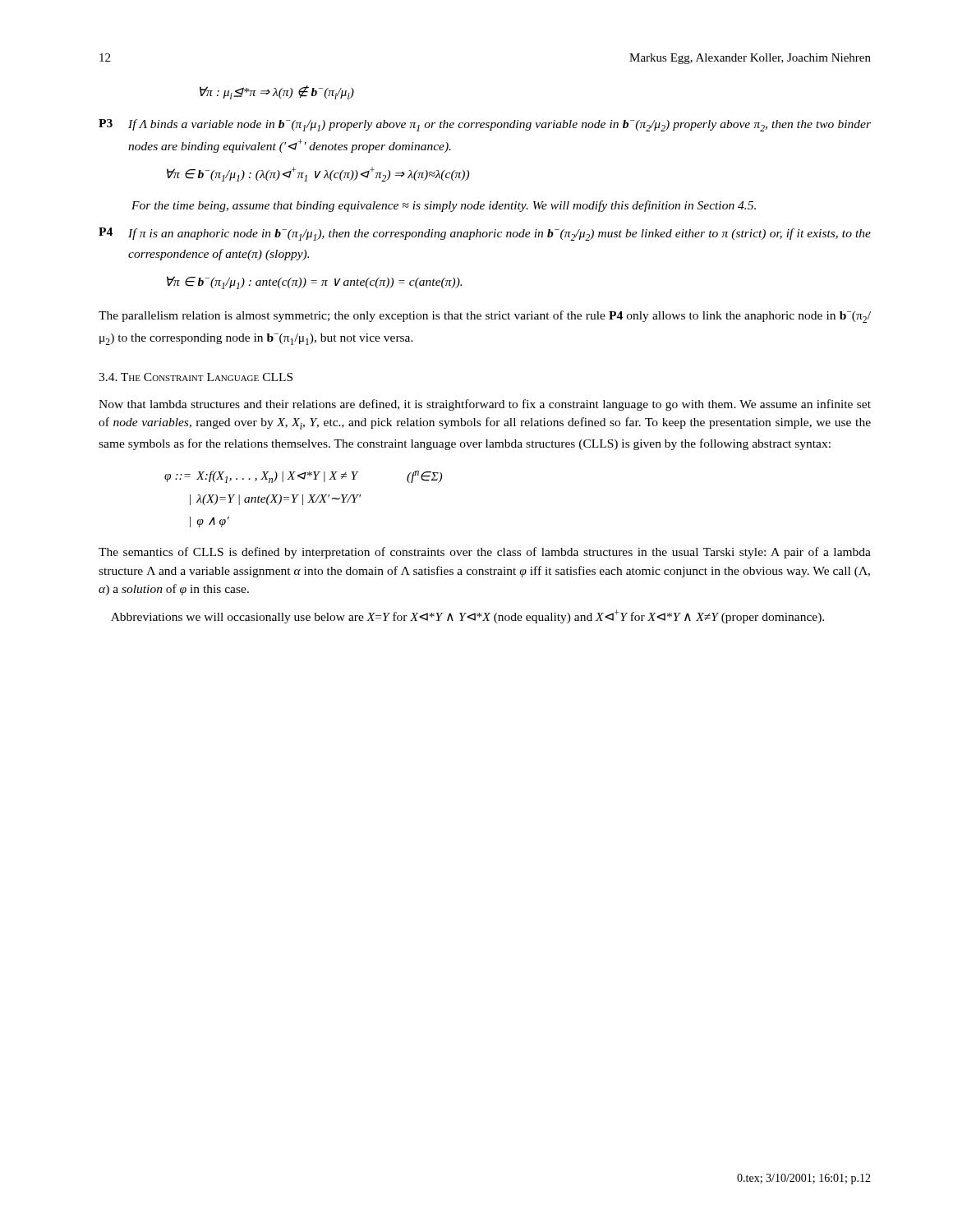Point to the formula beginning "∀π : μi⊴*π ⇒"
This screenshot has width=953, height=1232.
(276, 92)
